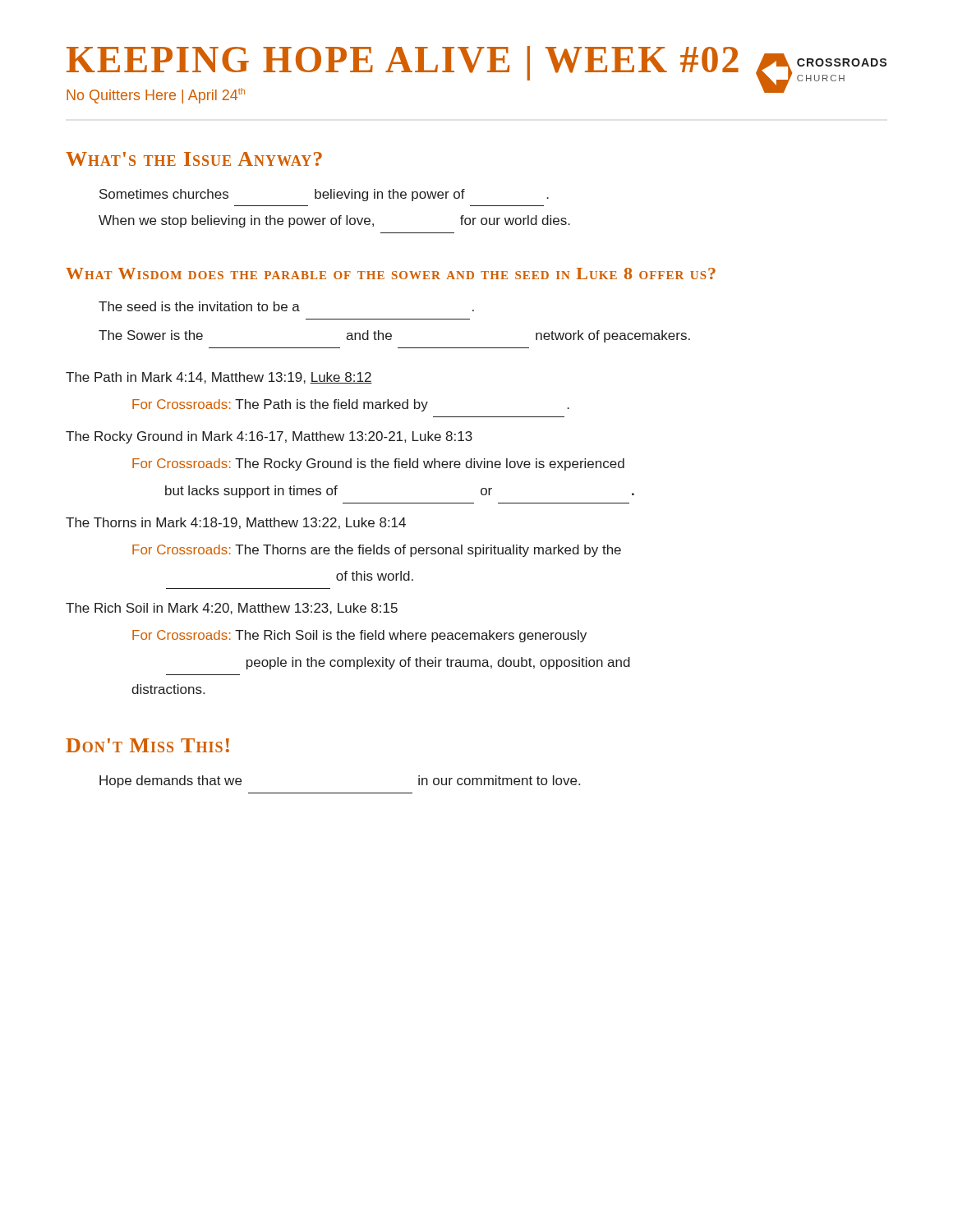Select the logo
953x1232 pixels.
(x=822, y=71)
